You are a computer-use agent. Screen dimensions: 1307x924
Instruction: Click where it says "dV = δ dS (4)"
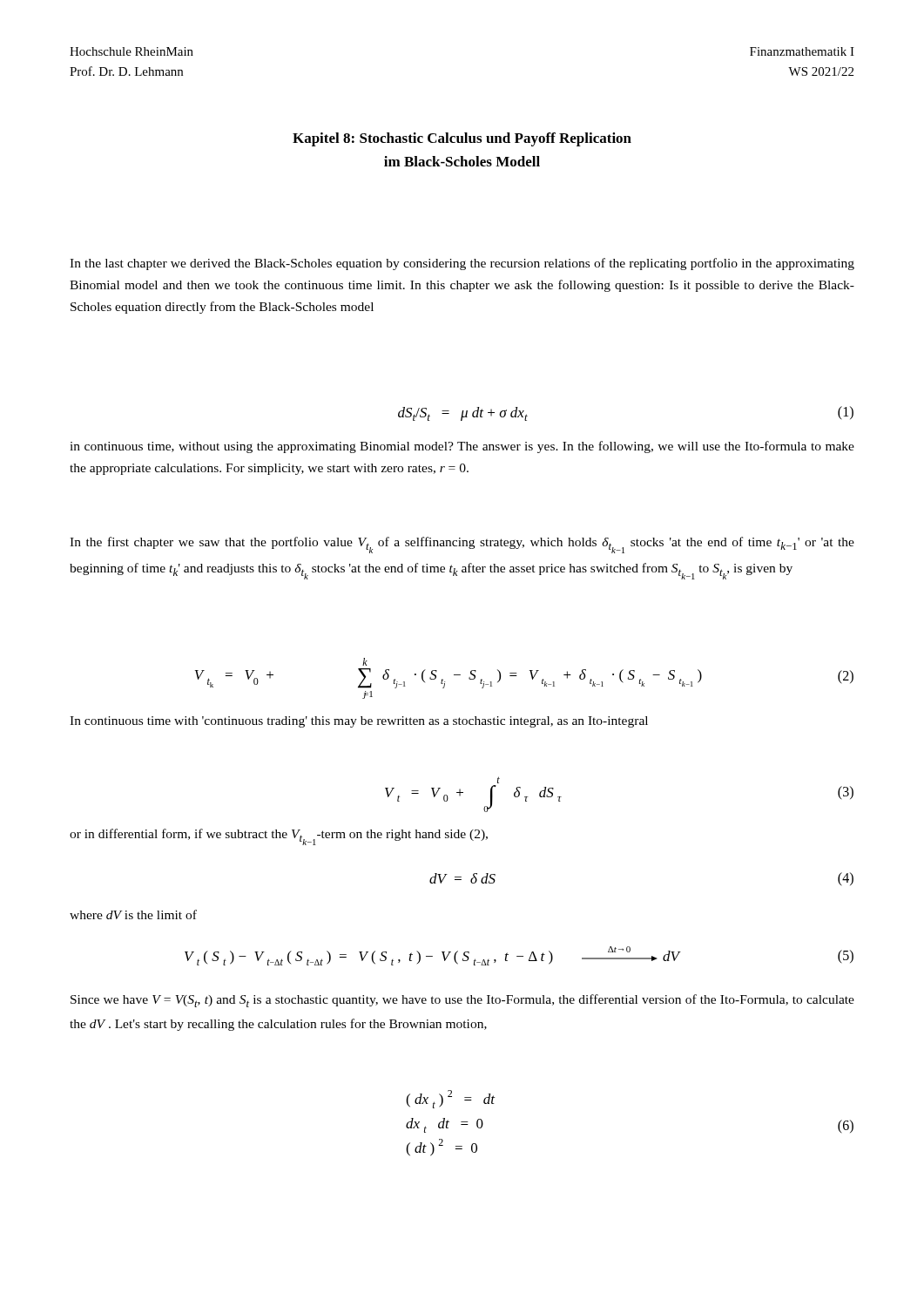(462, 878)
